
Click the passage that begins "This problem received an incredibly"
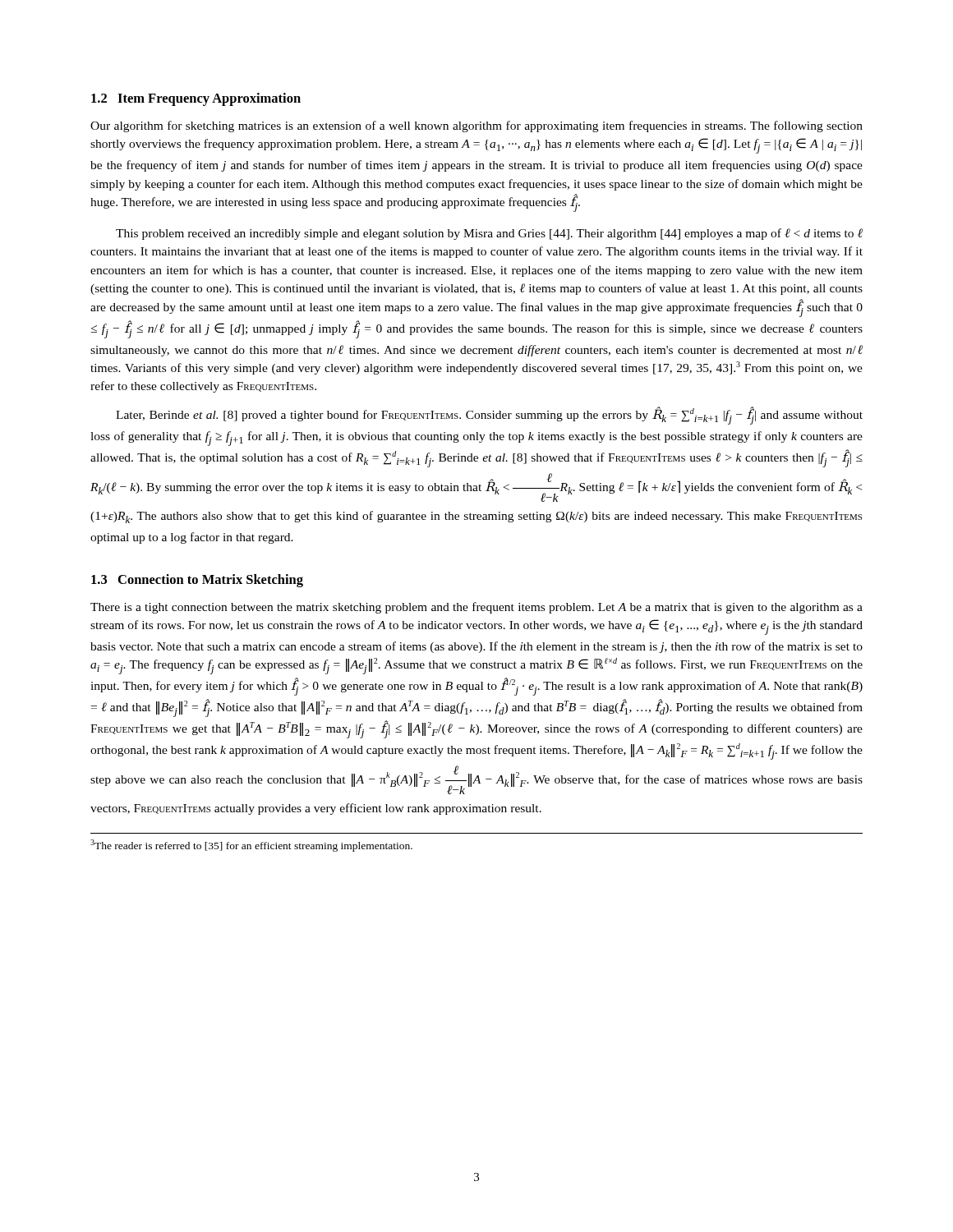(476, 309)
